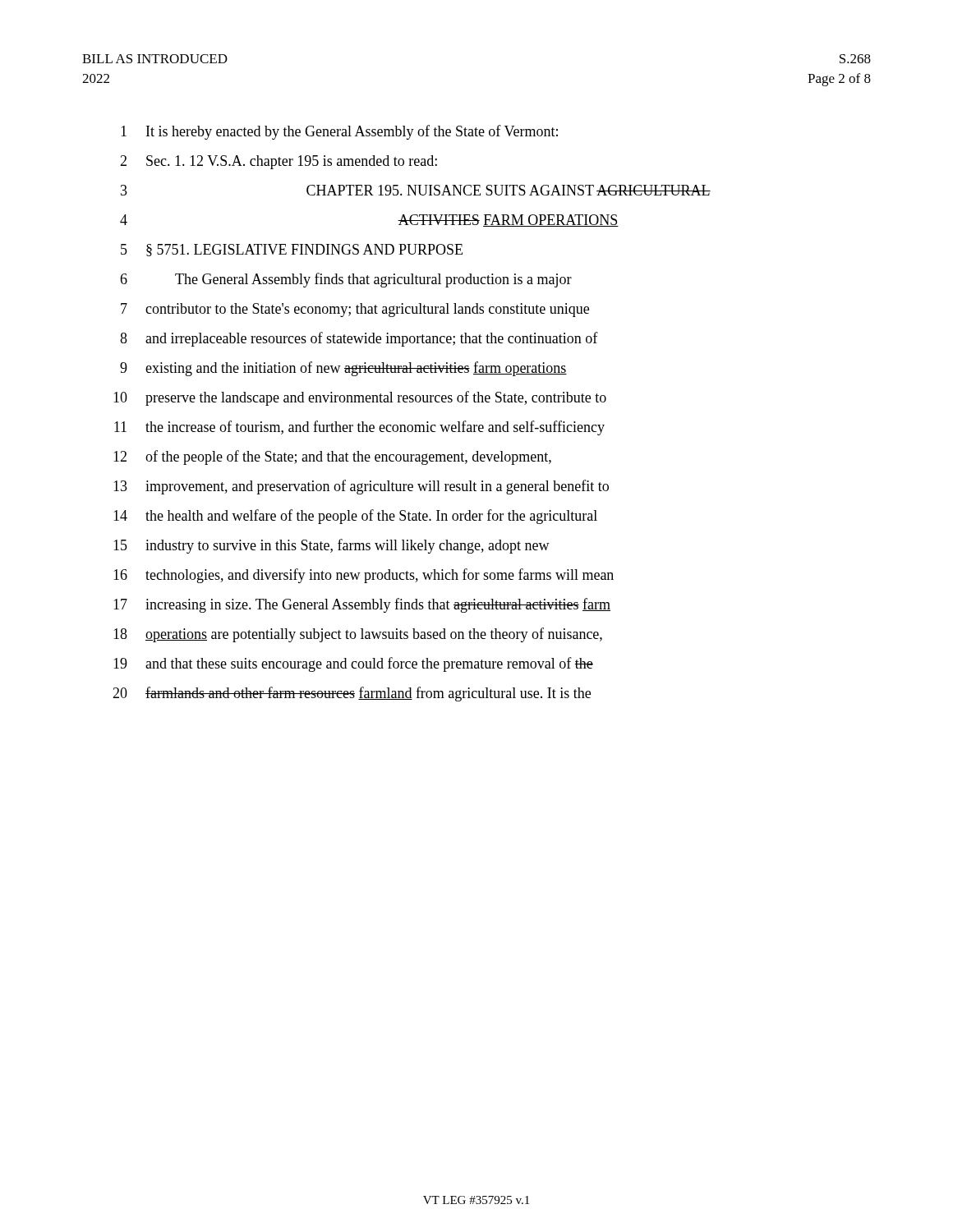Select the text starting "10 preserve the landscape and environmental"
953x1232 pixels.
tap(476, 398)
